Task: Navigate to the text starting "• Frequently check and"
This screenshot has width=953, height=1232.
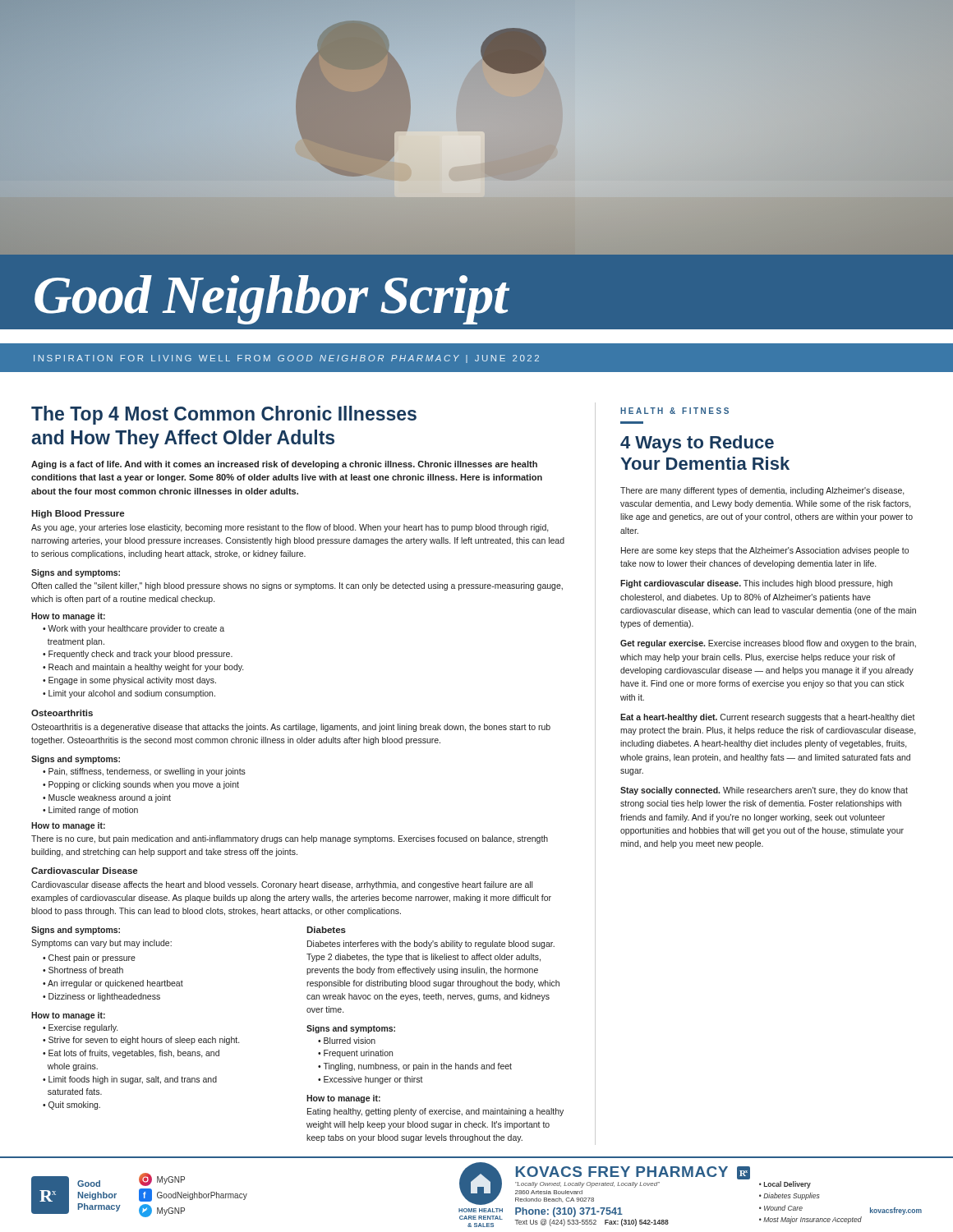Action: pyautogui.click(x=138, y=654)
